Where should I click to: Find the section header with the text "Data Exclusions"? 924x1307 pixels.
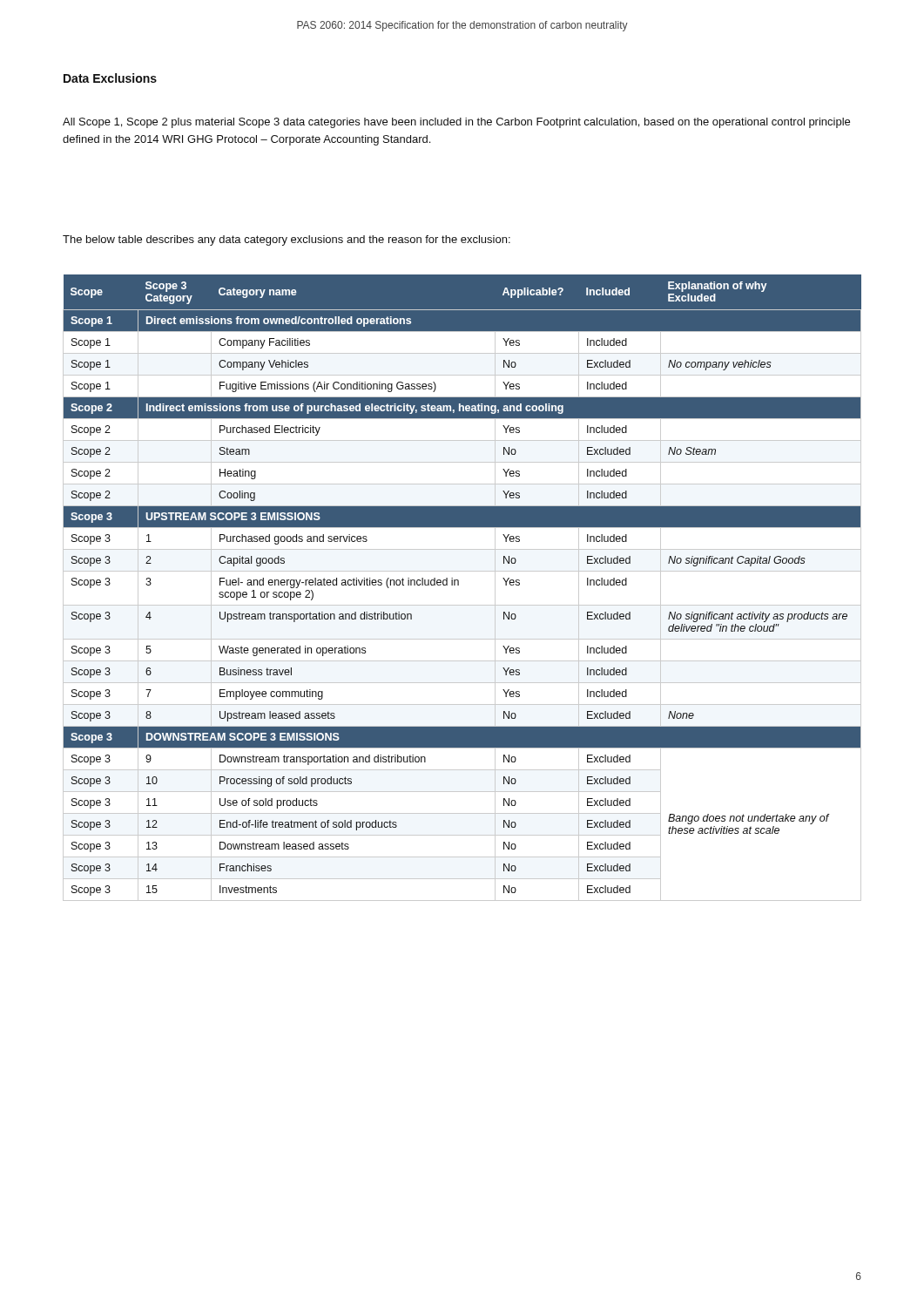click(x=110, y=78)
